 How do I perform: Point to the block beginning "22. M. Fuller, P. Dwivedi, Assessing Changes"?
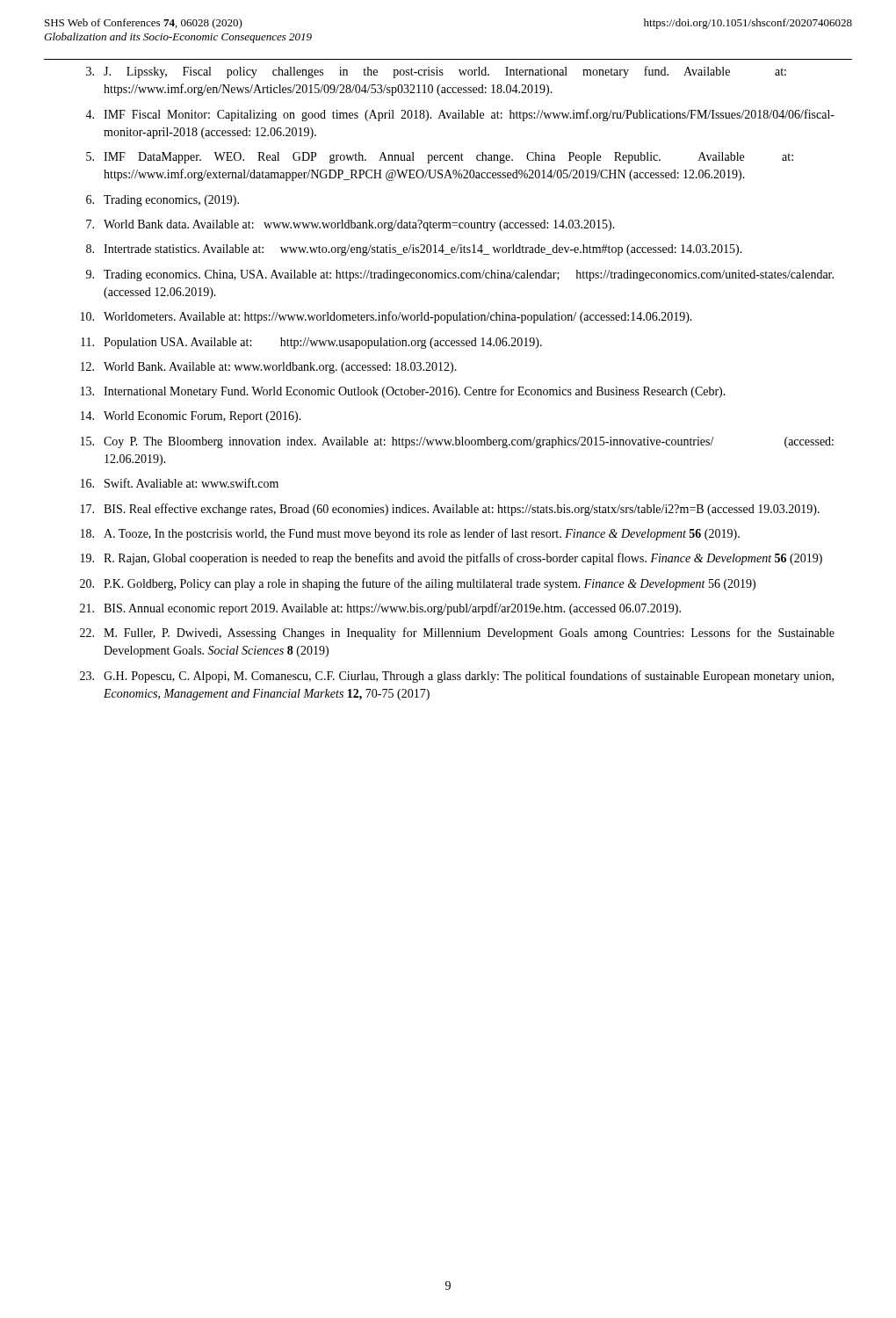(x=448, y=643)
